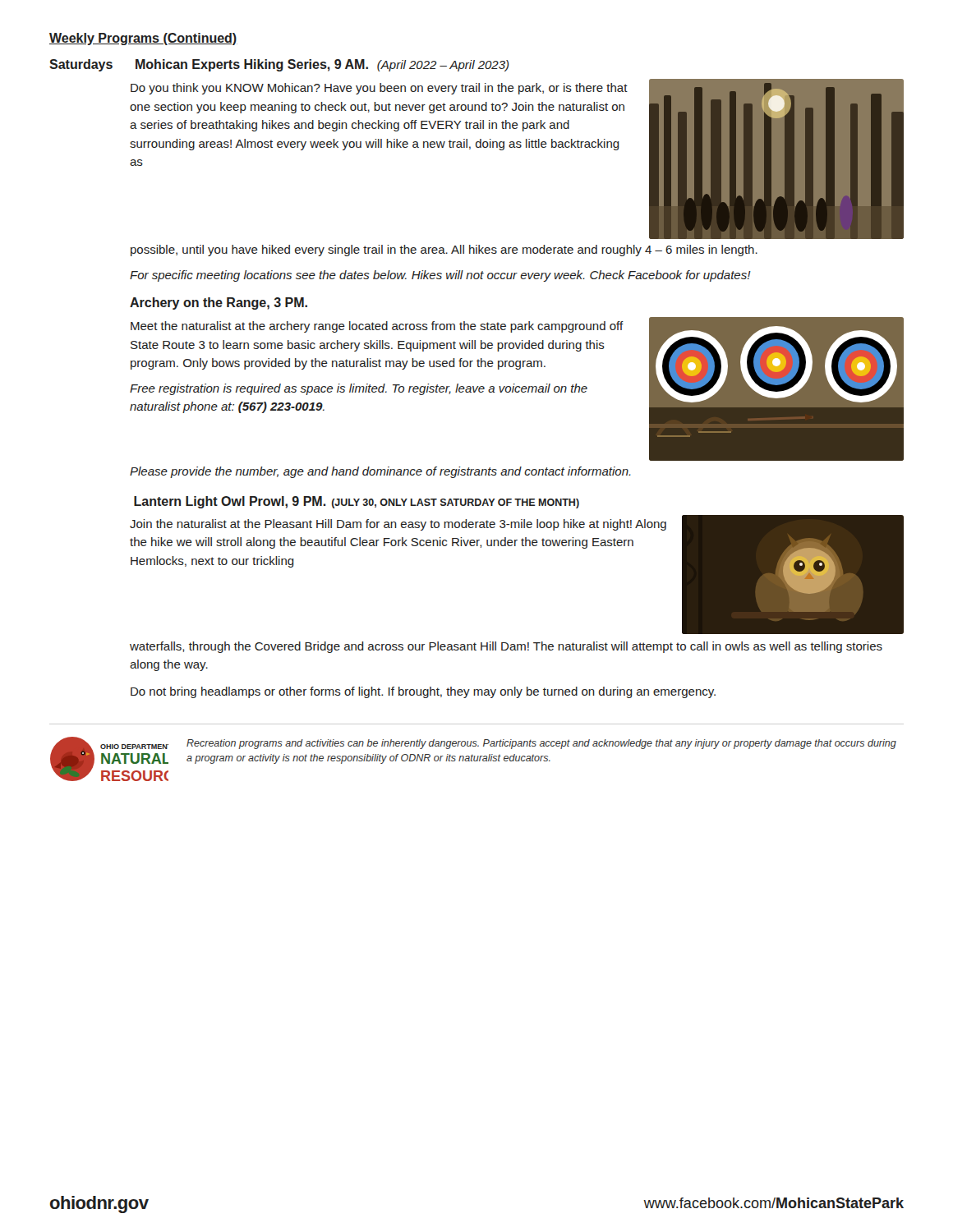Locate the element starting "Archery on the Range,"
The height and width of the screenshot is (1232, 953).
219,303
